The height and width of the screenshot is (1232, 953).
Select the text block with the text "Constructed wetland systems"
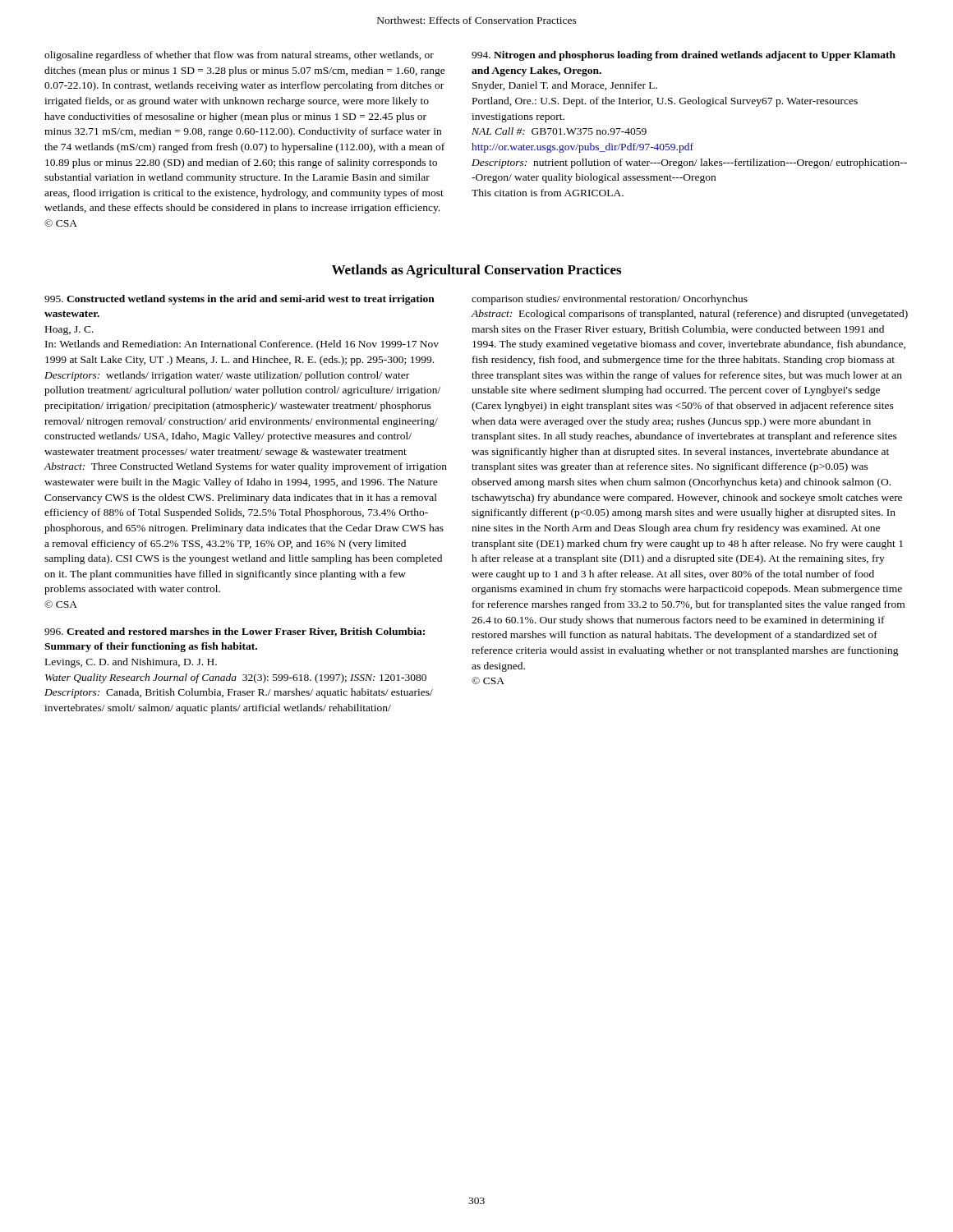[246, 452]
